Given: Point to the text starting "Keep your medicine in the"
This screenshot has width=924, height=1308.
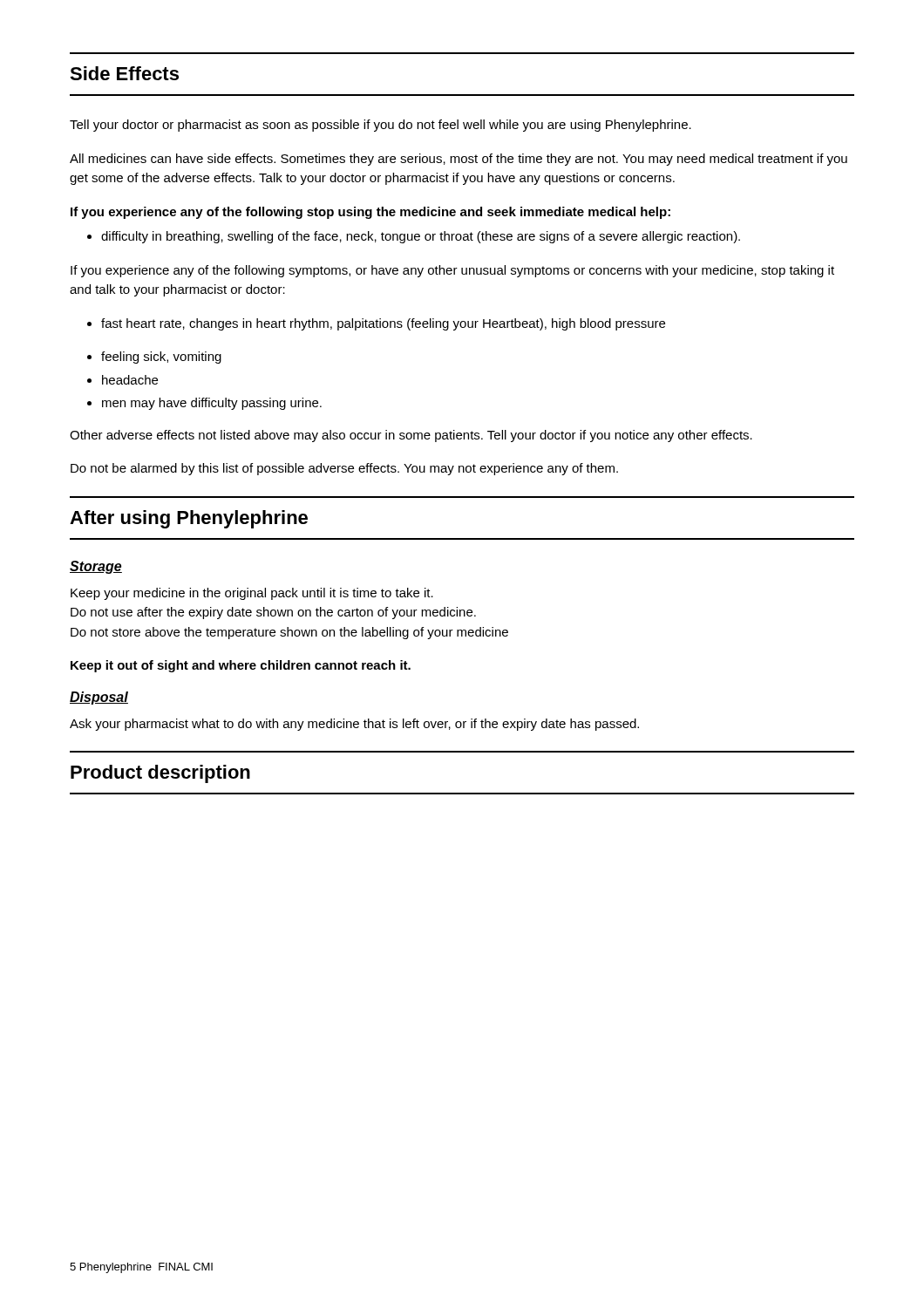Looking at the screenshot, I should tap(289, 612).
